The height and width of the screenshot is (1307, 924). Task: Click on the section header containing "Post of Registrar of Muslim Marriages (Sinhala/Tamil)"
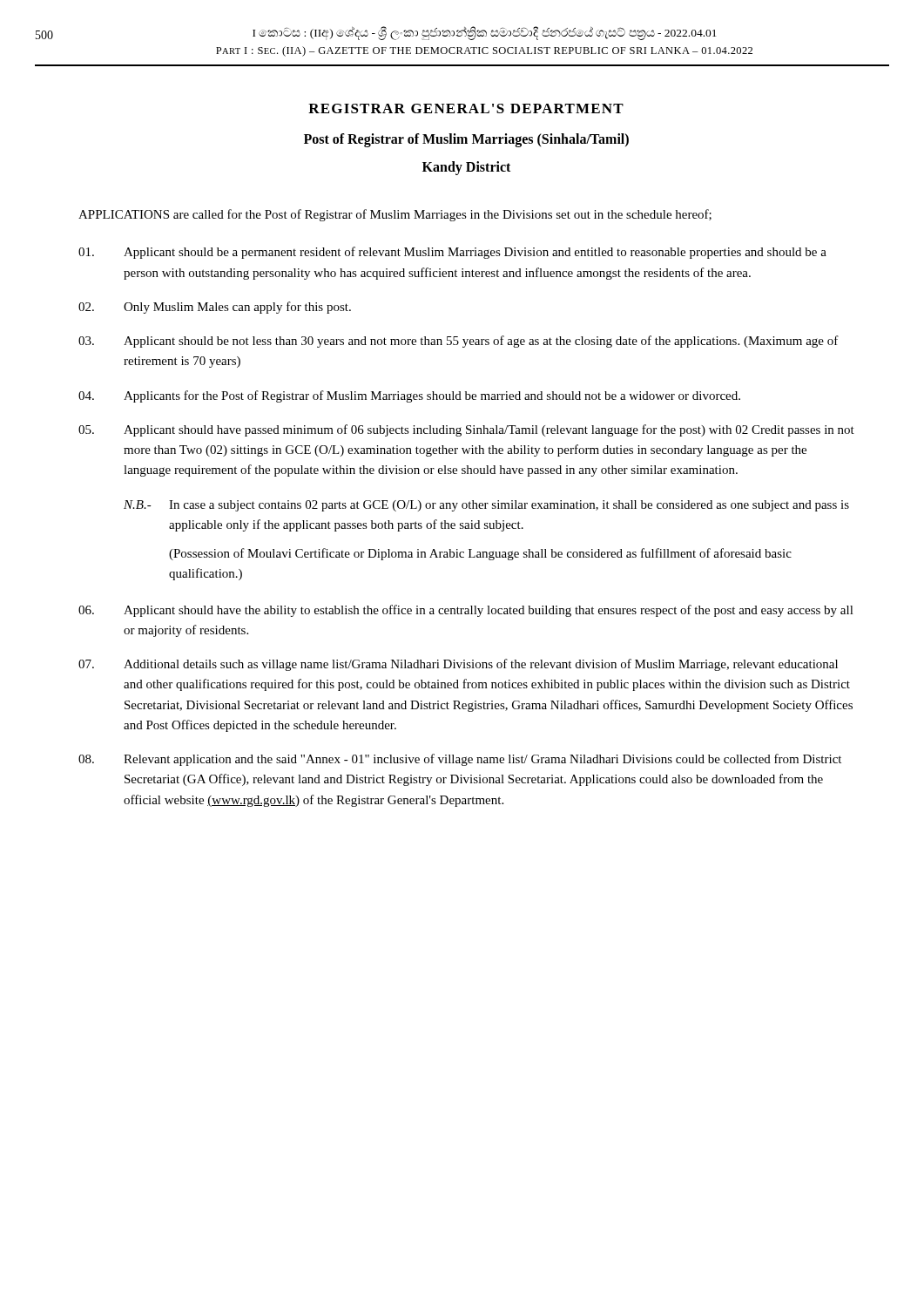pyautogui.click(x=466, y=139)
